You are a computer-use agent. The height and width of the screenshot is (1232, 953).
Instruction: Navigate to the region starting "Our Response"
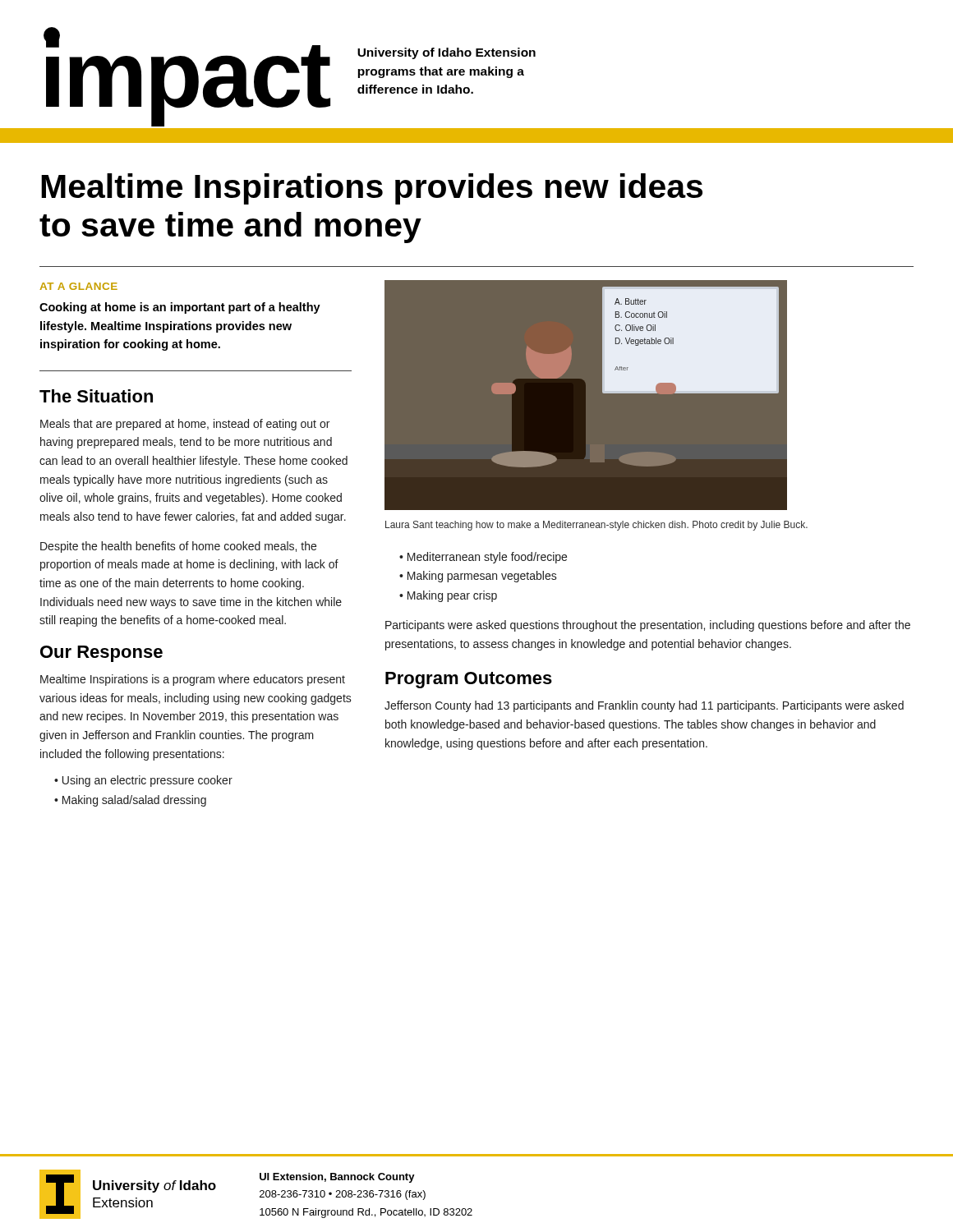(x=101, y=652)
